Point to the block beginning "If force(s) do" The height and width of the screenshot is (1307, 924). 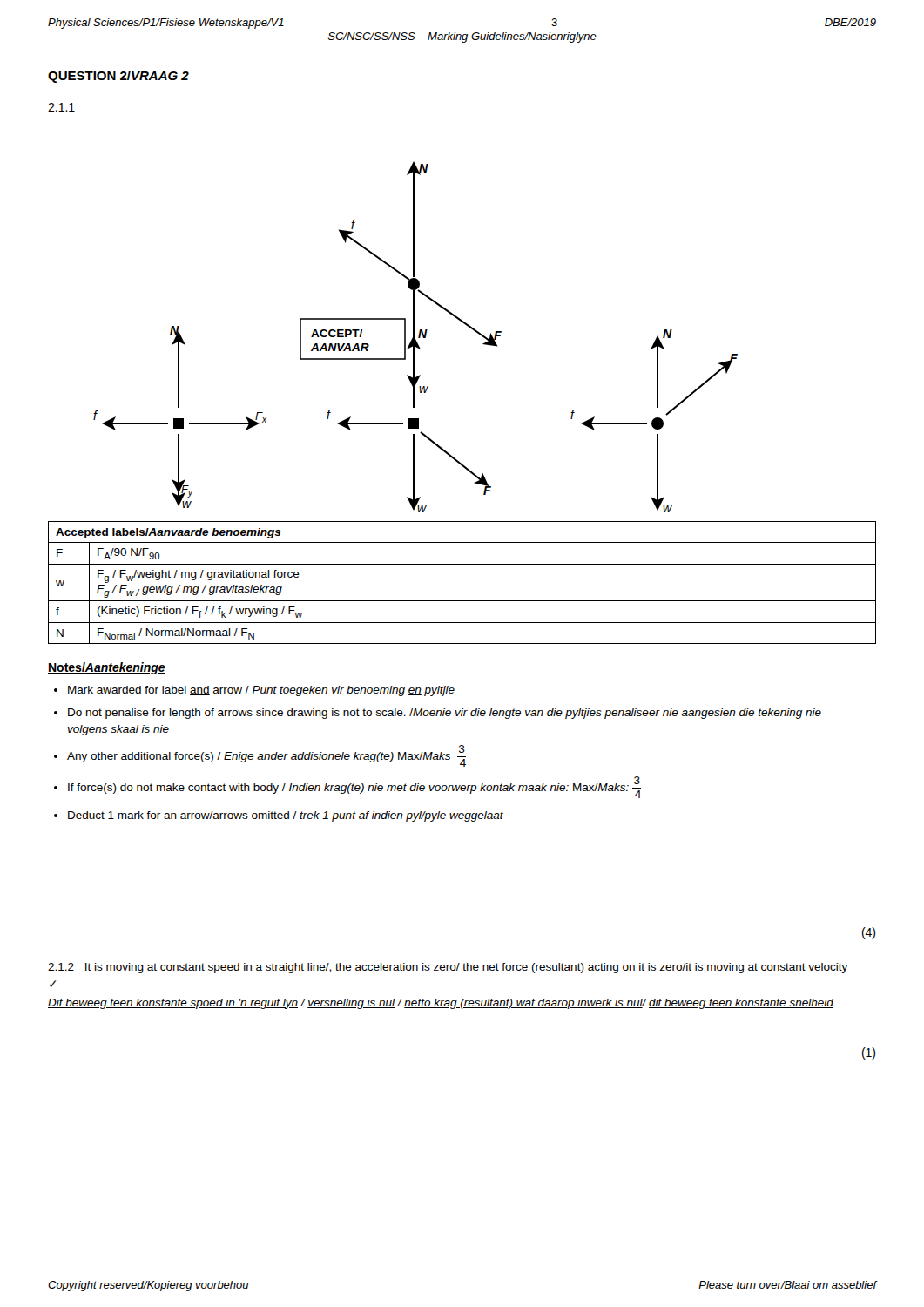coord(354,788)
